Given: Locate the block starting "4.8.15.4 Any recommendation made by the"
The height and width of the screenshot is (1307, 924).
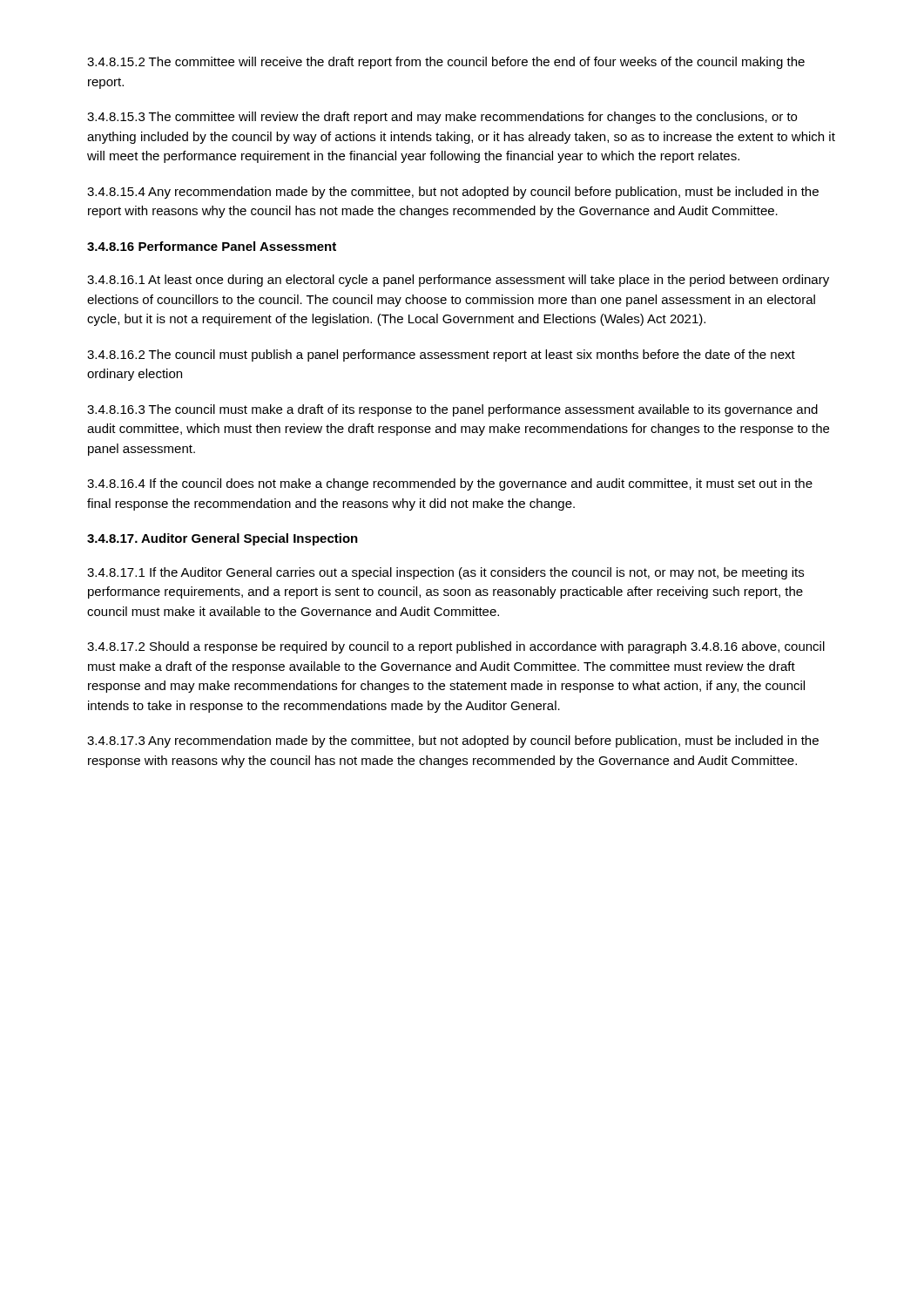Looking at the screenshot, I should tap(453, 201).
